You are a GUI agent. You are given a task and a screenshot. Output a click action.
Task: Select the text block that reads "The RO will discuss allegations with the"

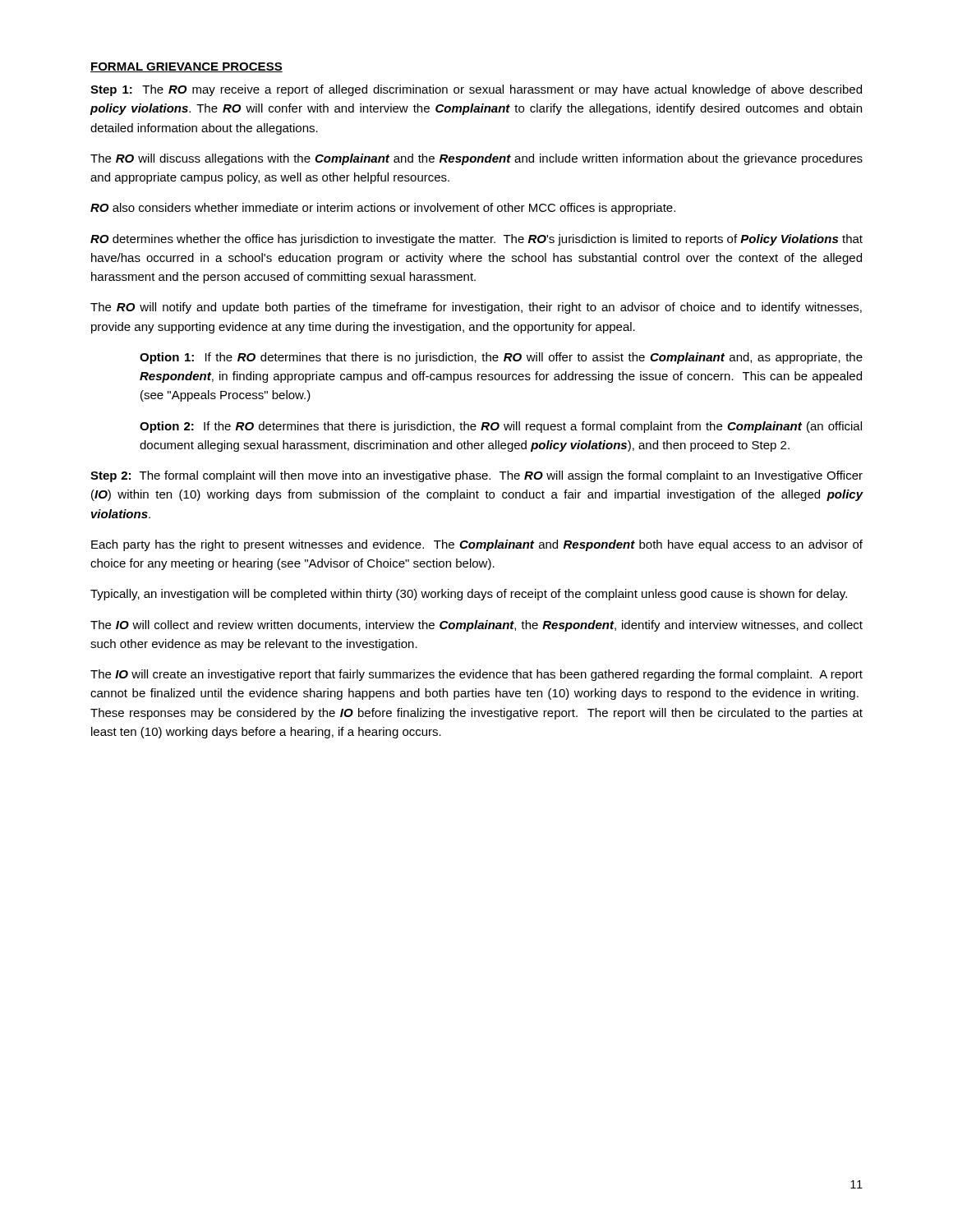coord(476,167)
